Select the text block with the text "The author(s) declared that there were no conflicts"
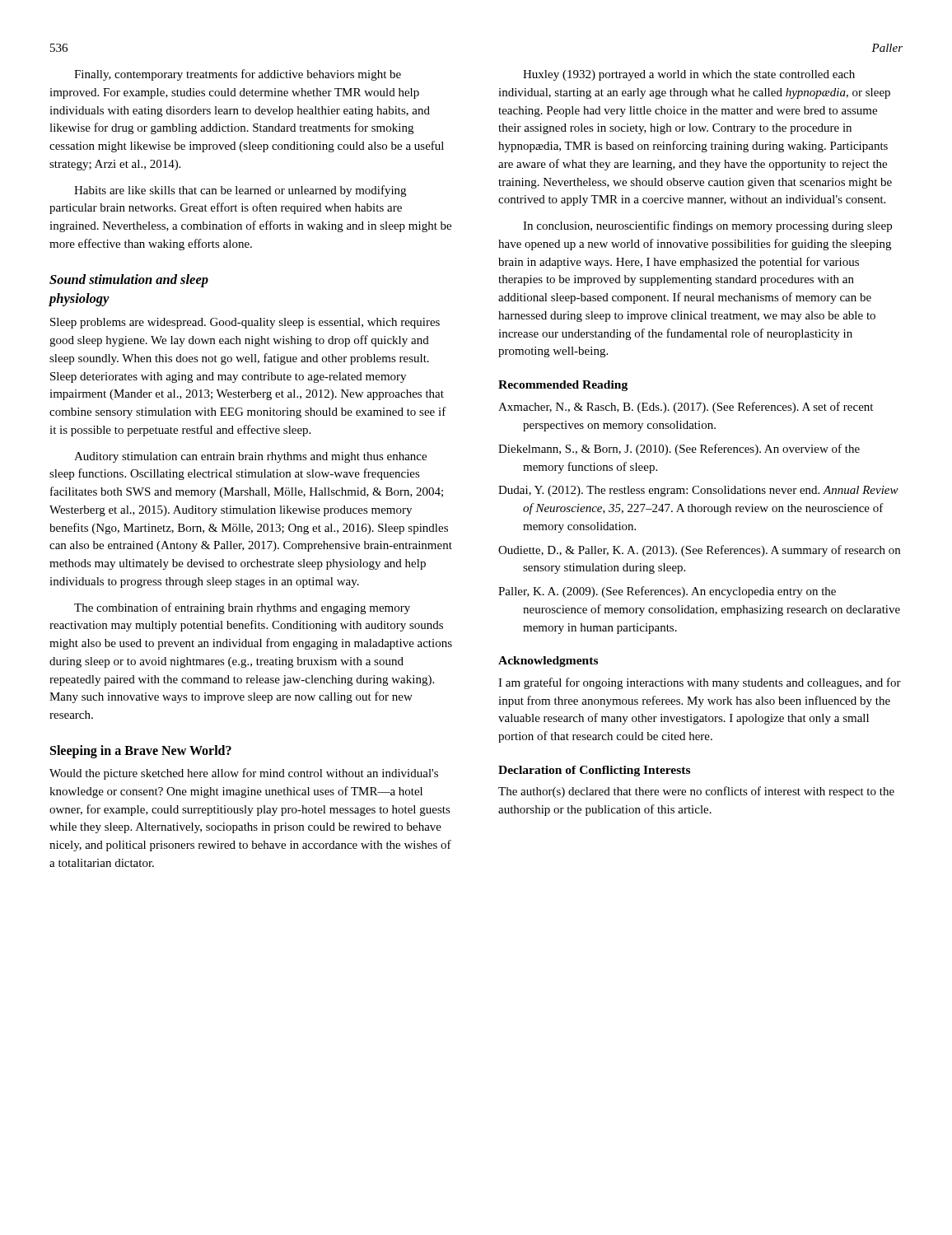 pos(700,801)
